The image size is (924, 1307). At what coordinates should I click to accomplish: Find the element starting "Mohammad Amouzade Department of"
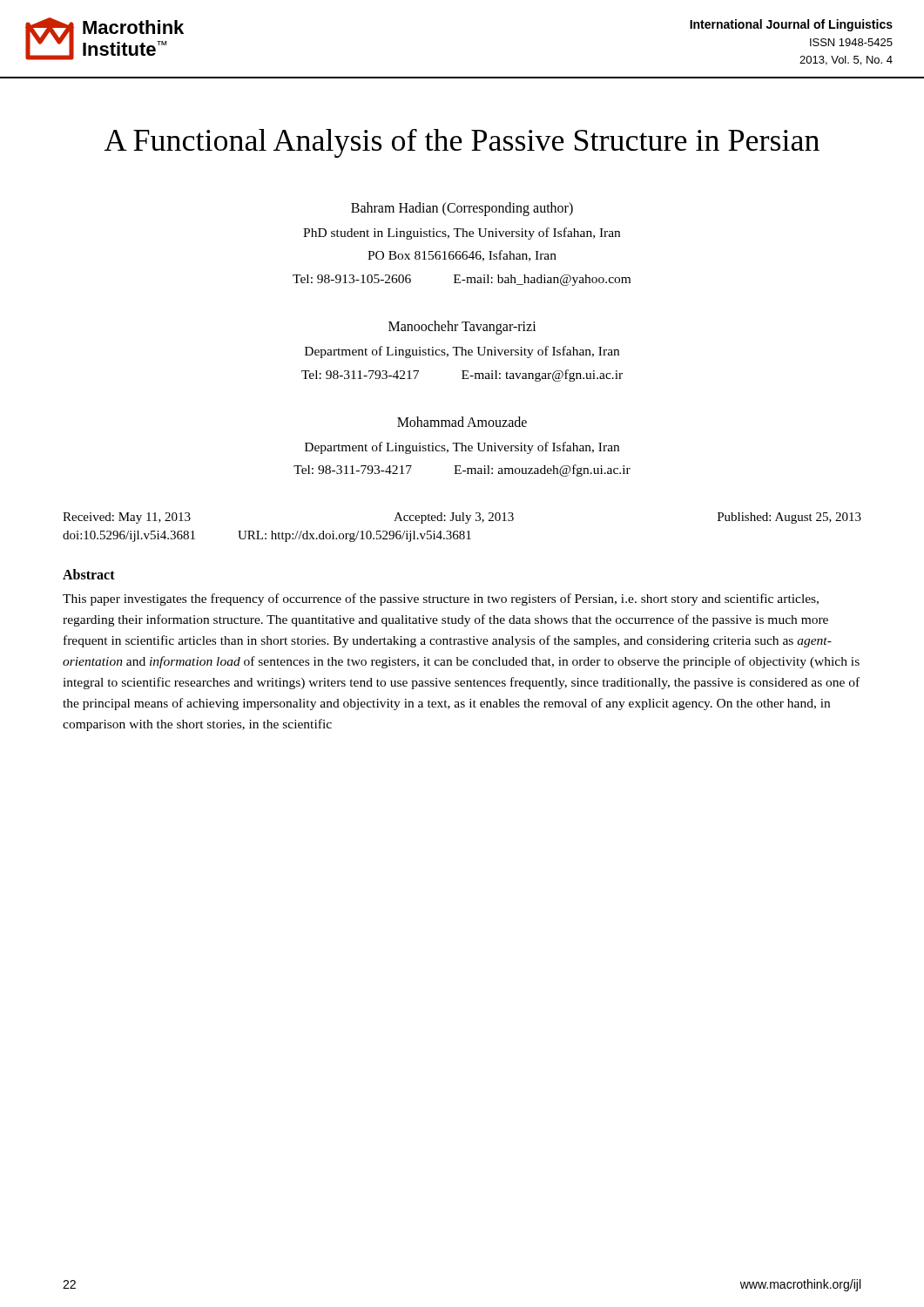462,446
